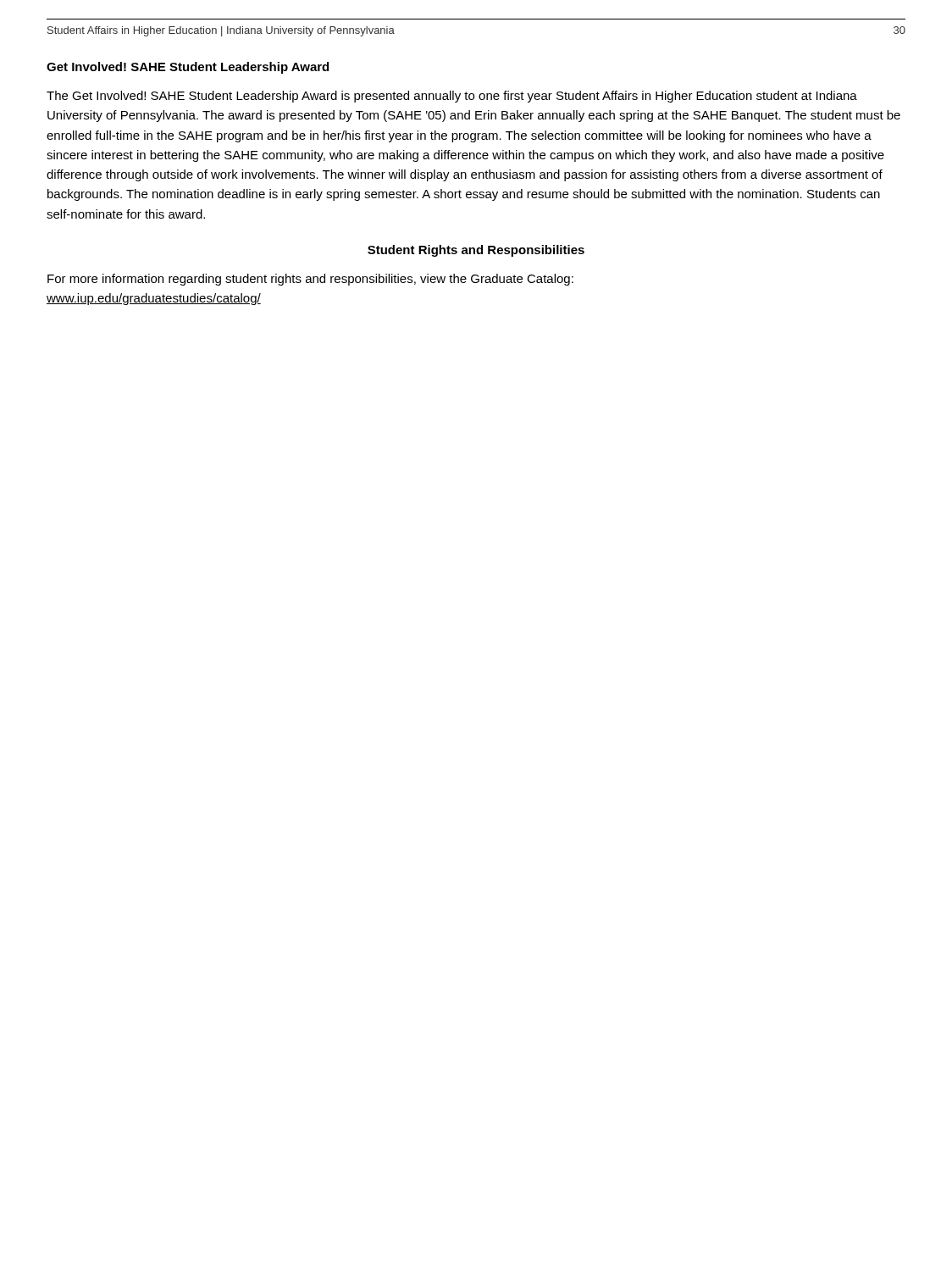Point to the text block starting "Get Involved! SAHE Student Leadership Award"

tap(188, 67)
